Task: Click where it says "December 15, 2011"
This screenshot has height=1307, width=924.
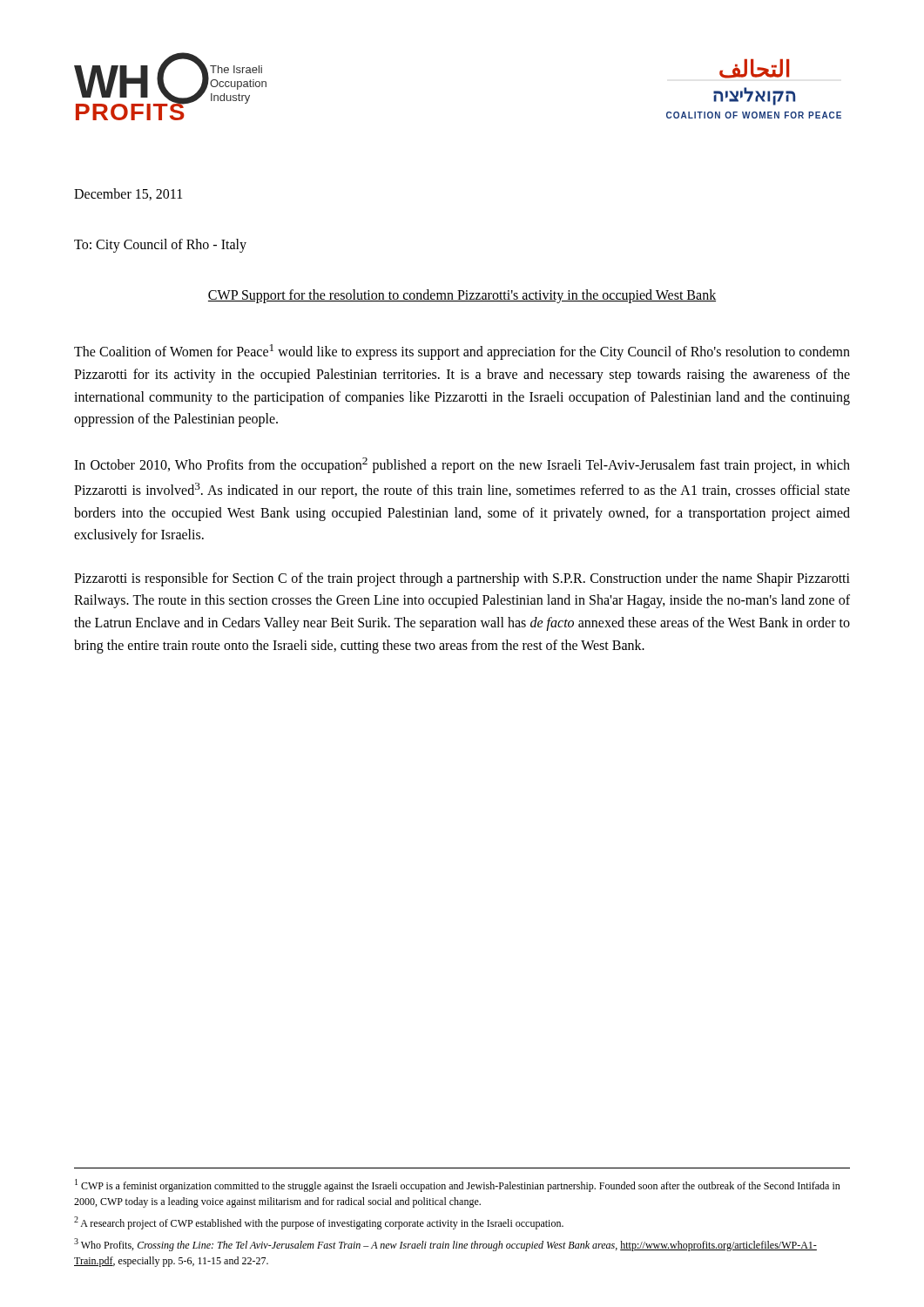Action: tap(129, 194)
